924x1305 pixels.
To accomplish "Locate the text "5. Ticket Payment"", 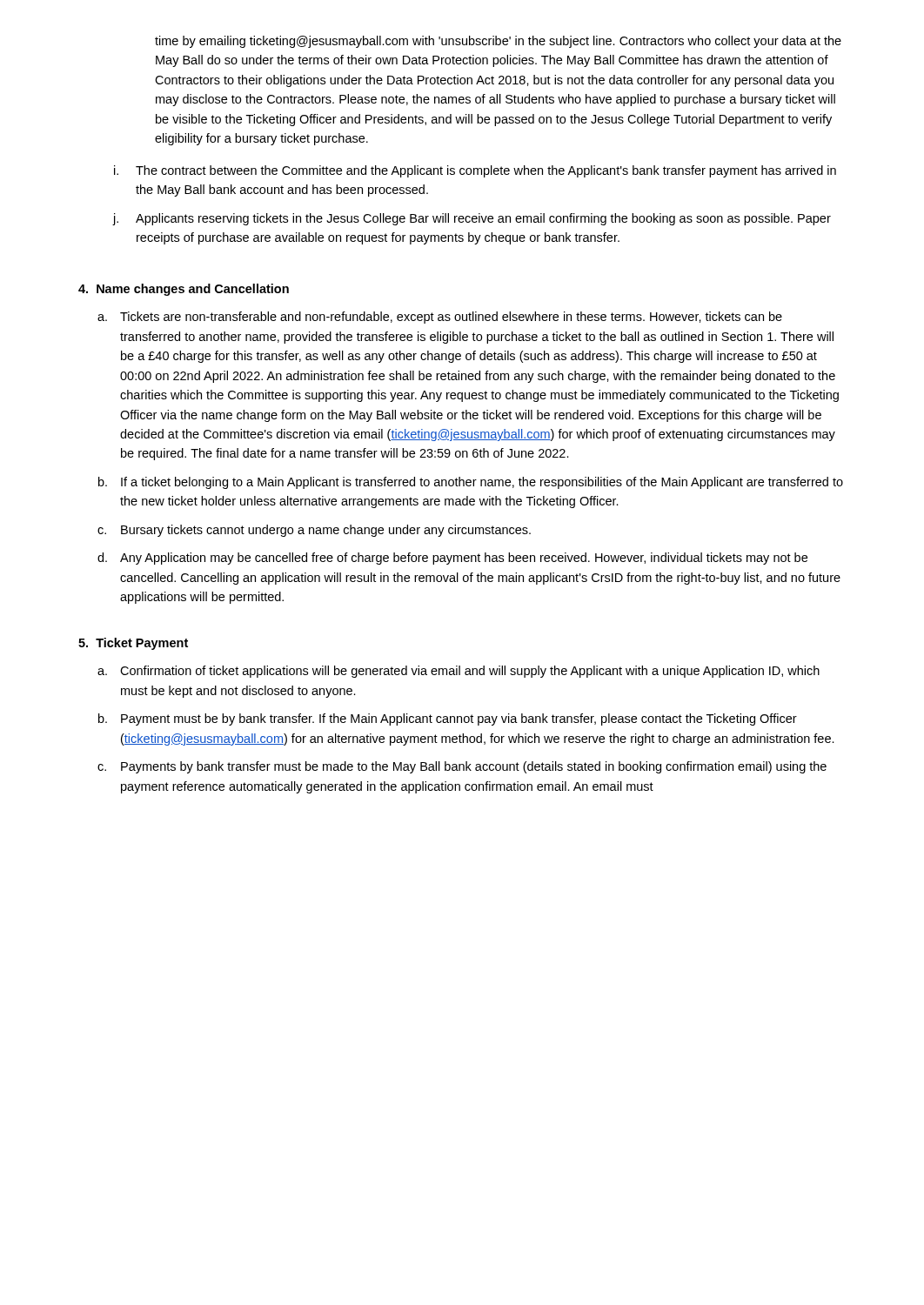I will [x=133, y=643].
